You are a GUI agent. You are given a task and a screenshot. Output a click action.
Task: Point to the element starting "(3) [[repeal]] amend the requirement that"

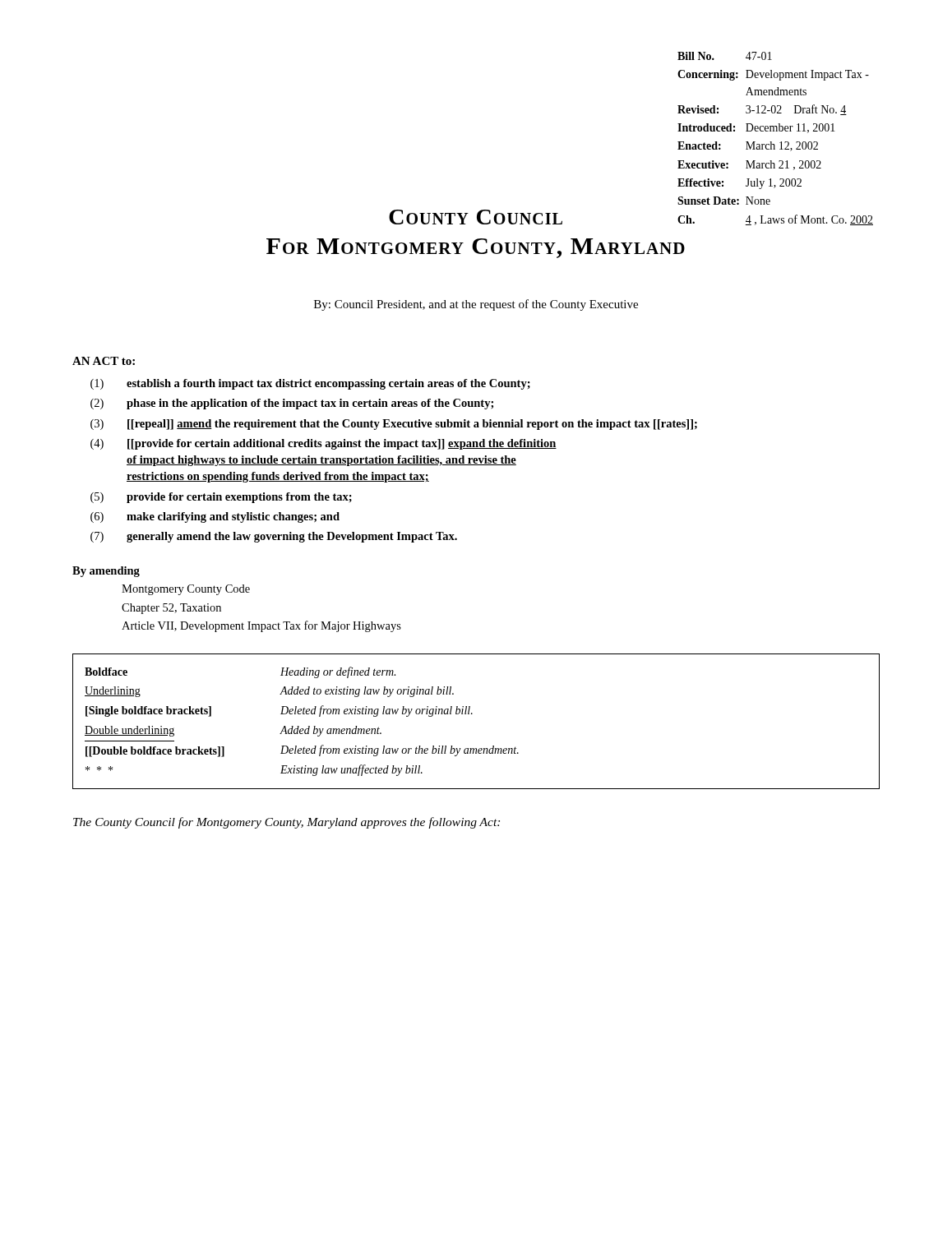[x=476, y=423]
